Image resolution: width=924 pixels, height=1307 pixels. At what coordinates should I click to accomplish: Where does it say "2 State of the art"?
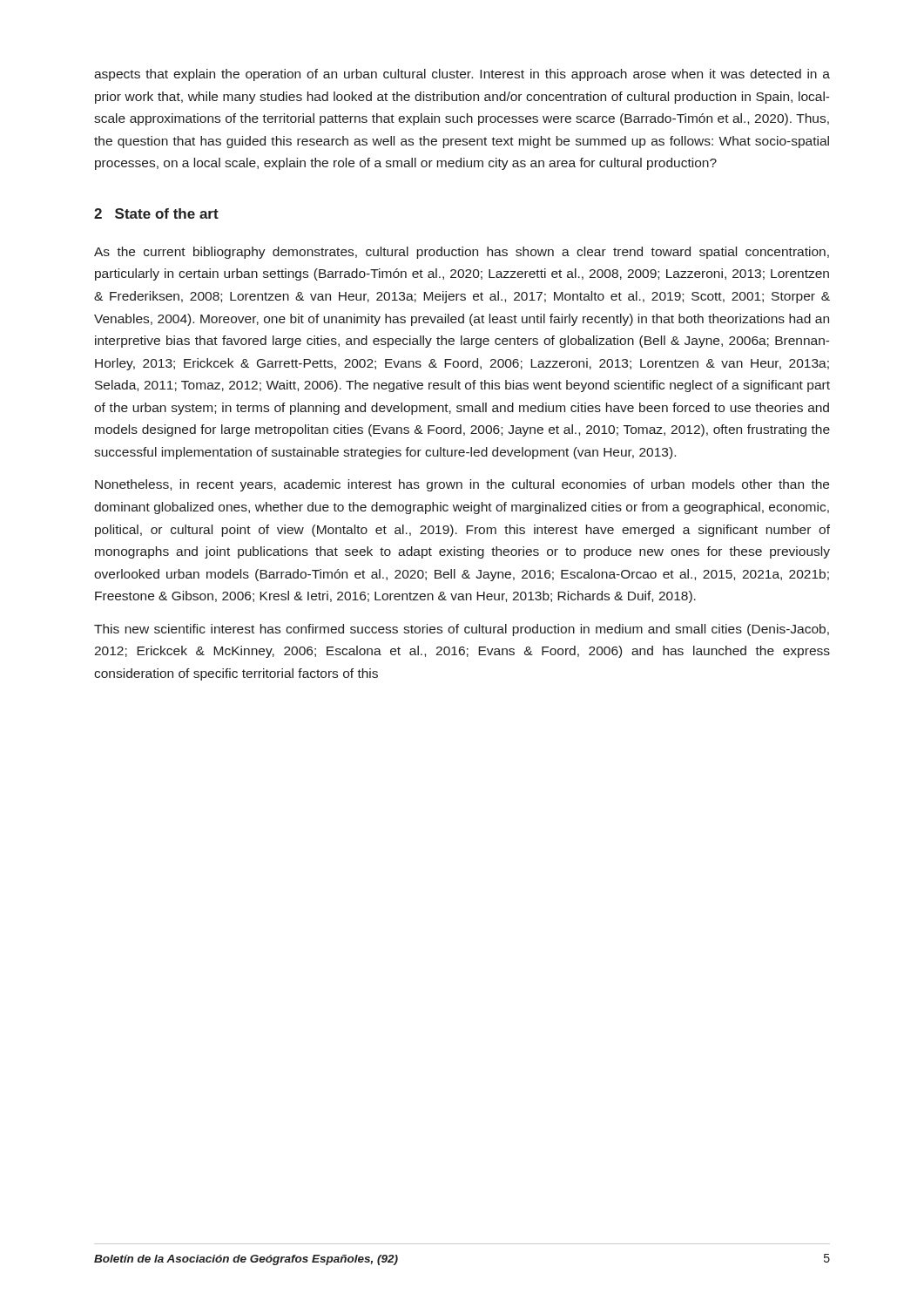(x=156, y=214)
